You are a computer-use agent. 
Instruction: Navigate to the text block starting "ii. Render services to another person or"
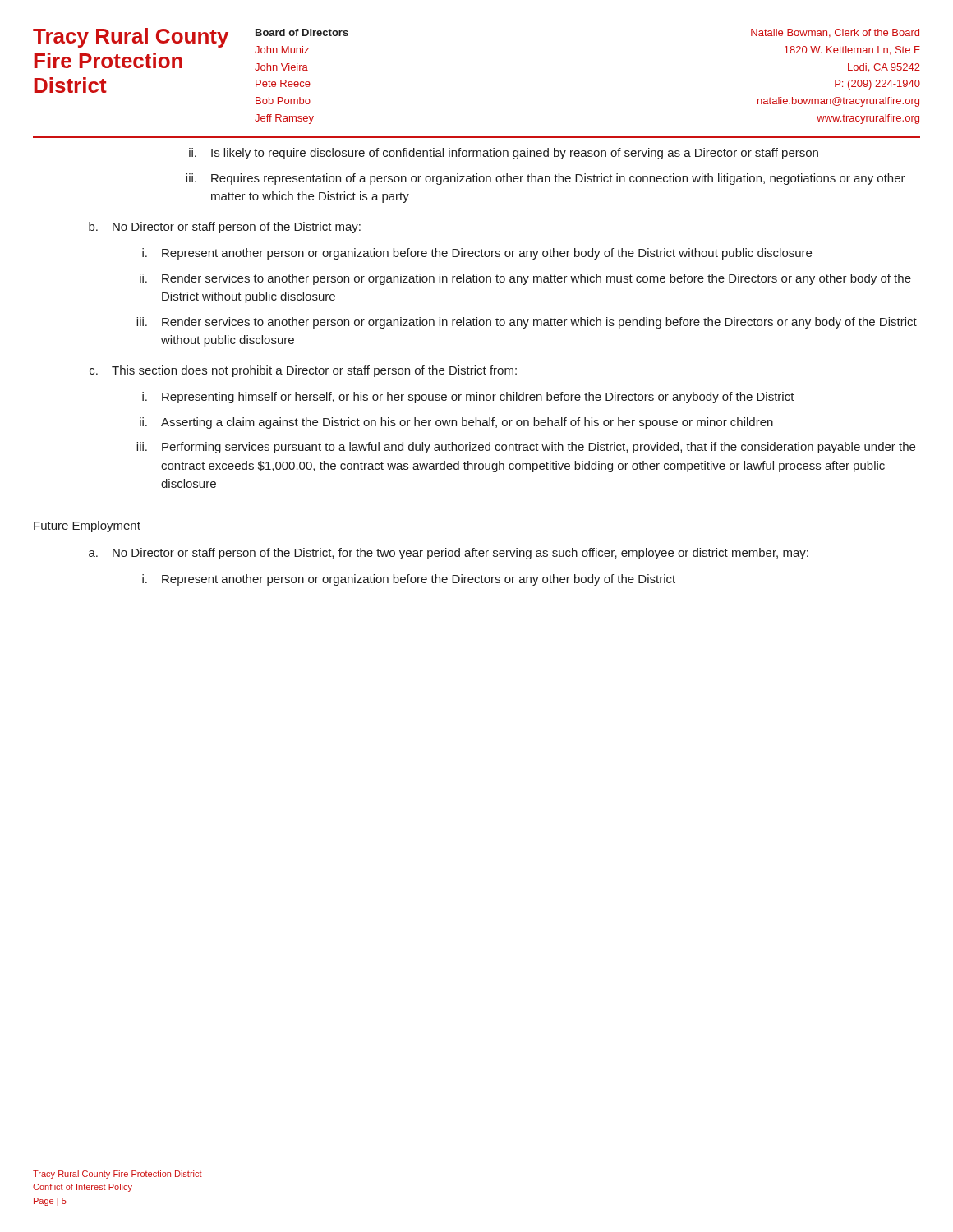509,287
